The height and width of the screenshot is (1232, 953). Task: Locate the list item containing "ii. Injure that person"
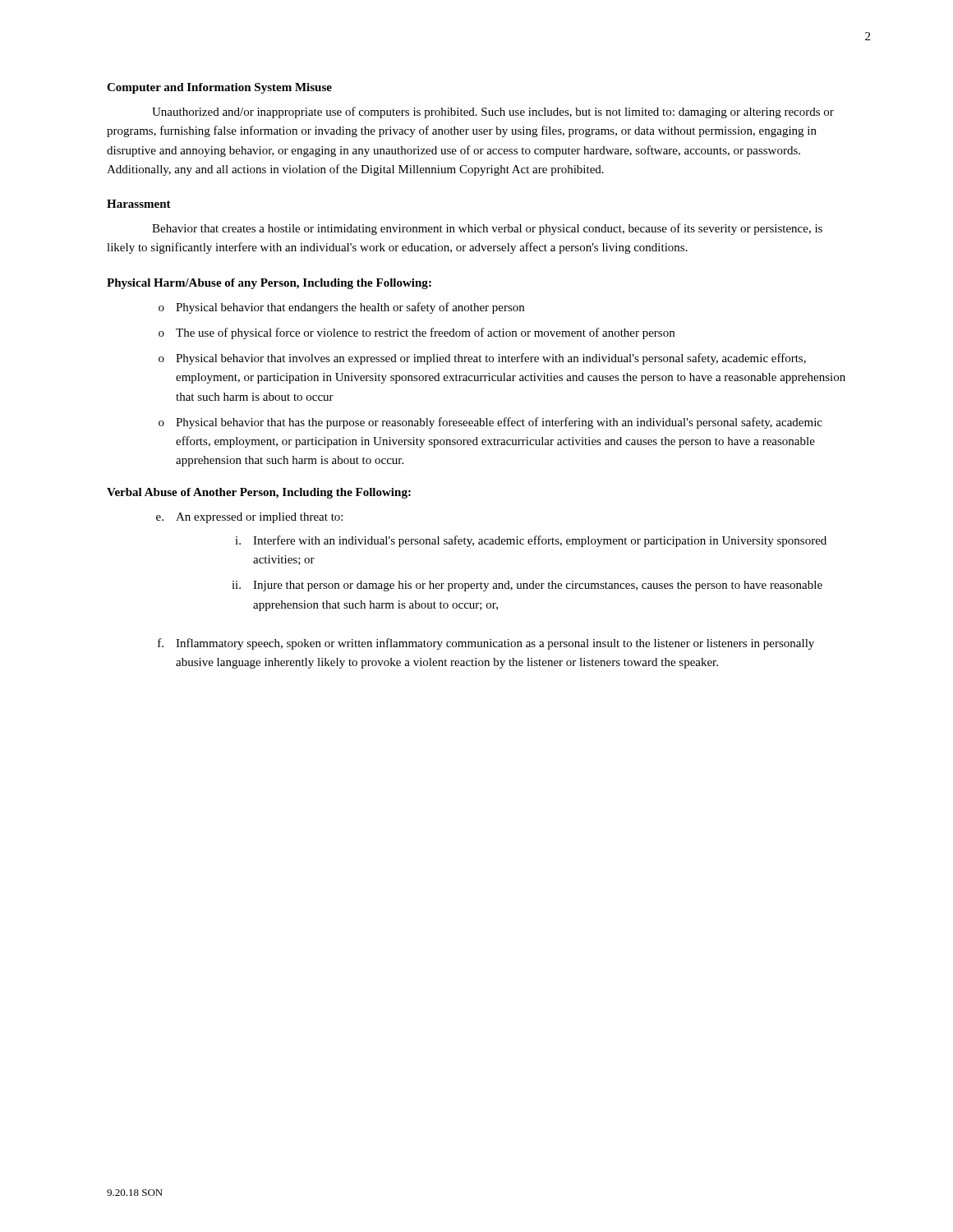[x=527, y=595]
